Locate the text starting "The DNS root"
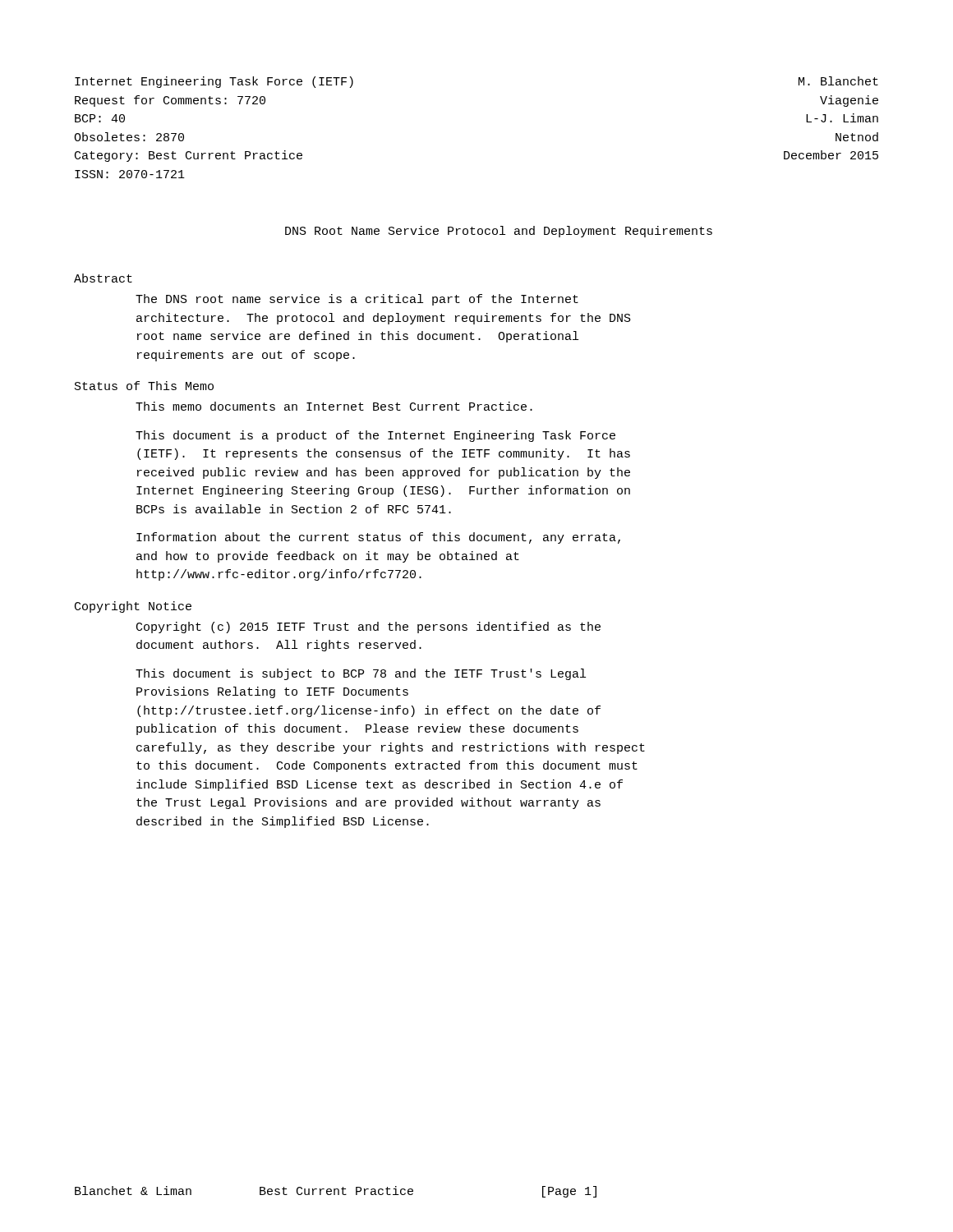This screenshot has height=1232, width=953. (x=372, y=328)
